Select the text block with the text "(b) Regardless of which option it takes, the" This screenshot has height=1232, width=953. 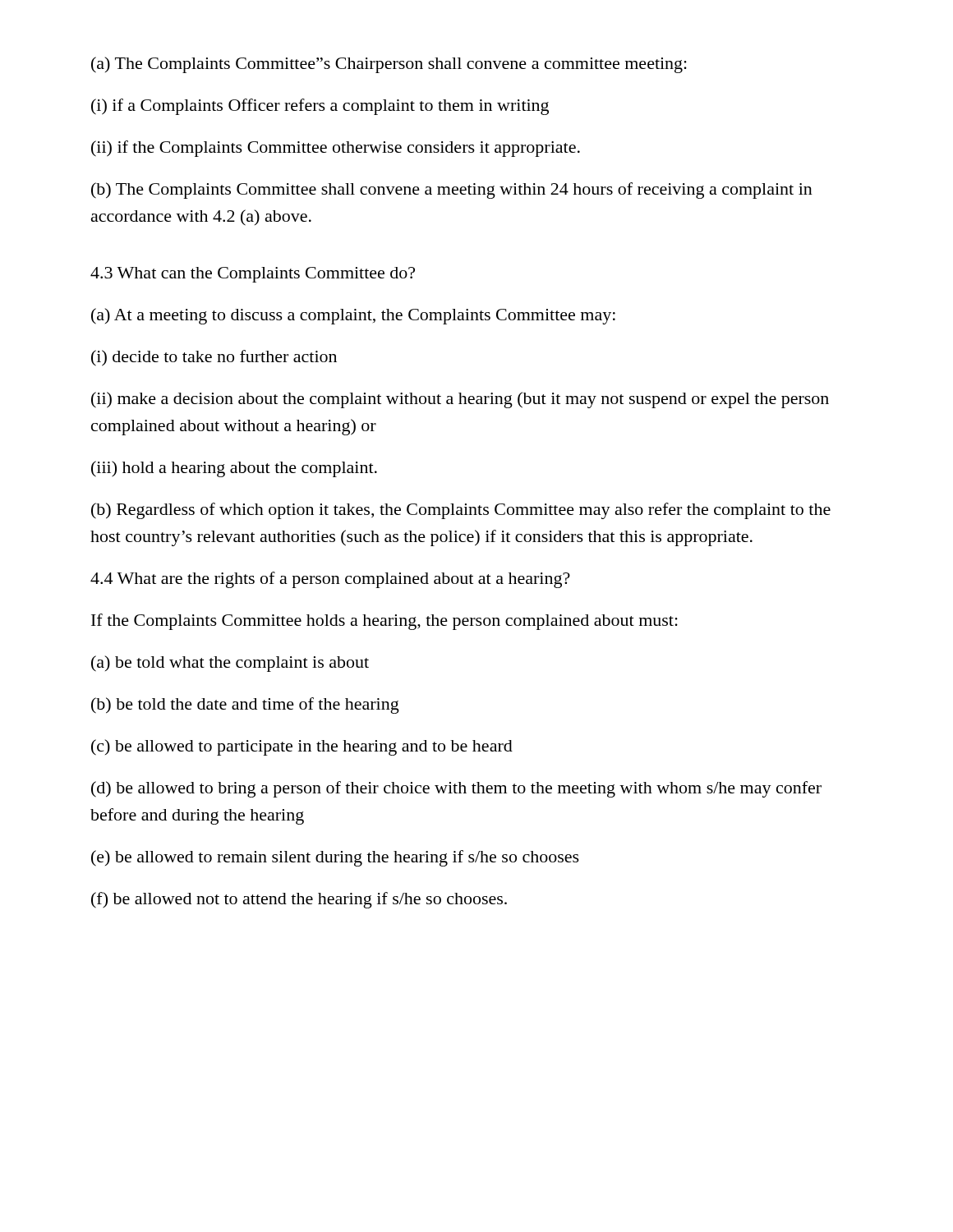coord(461,522)
